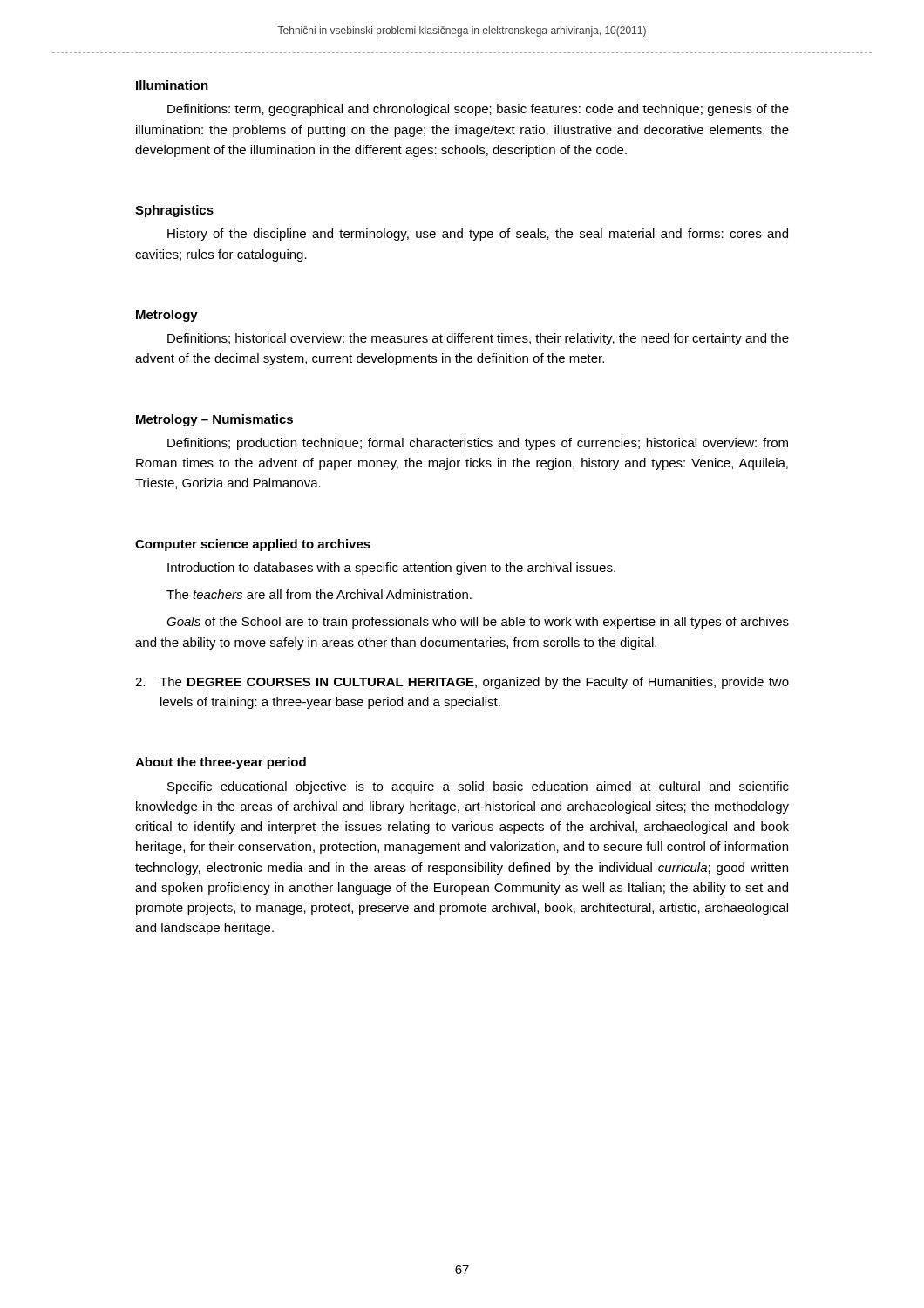Image resolution: width=924 pixels, height=1308 pixels.
Task: Point to the text starting "Definitions: term, geographical and"
Action: [462, 129]
